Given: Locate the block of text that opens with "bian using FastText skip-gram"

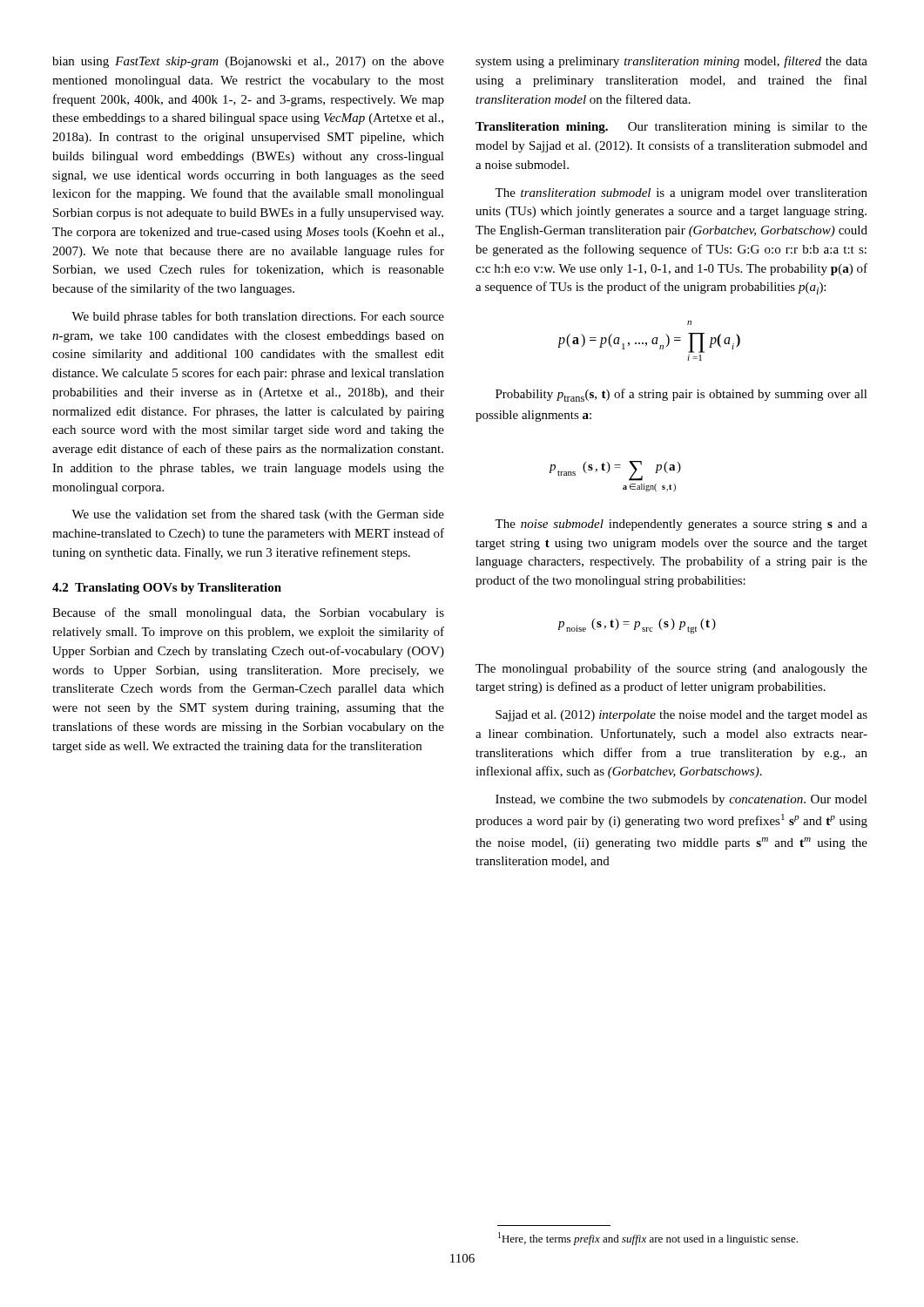Looking at the screenshot, I should (248, 175).
